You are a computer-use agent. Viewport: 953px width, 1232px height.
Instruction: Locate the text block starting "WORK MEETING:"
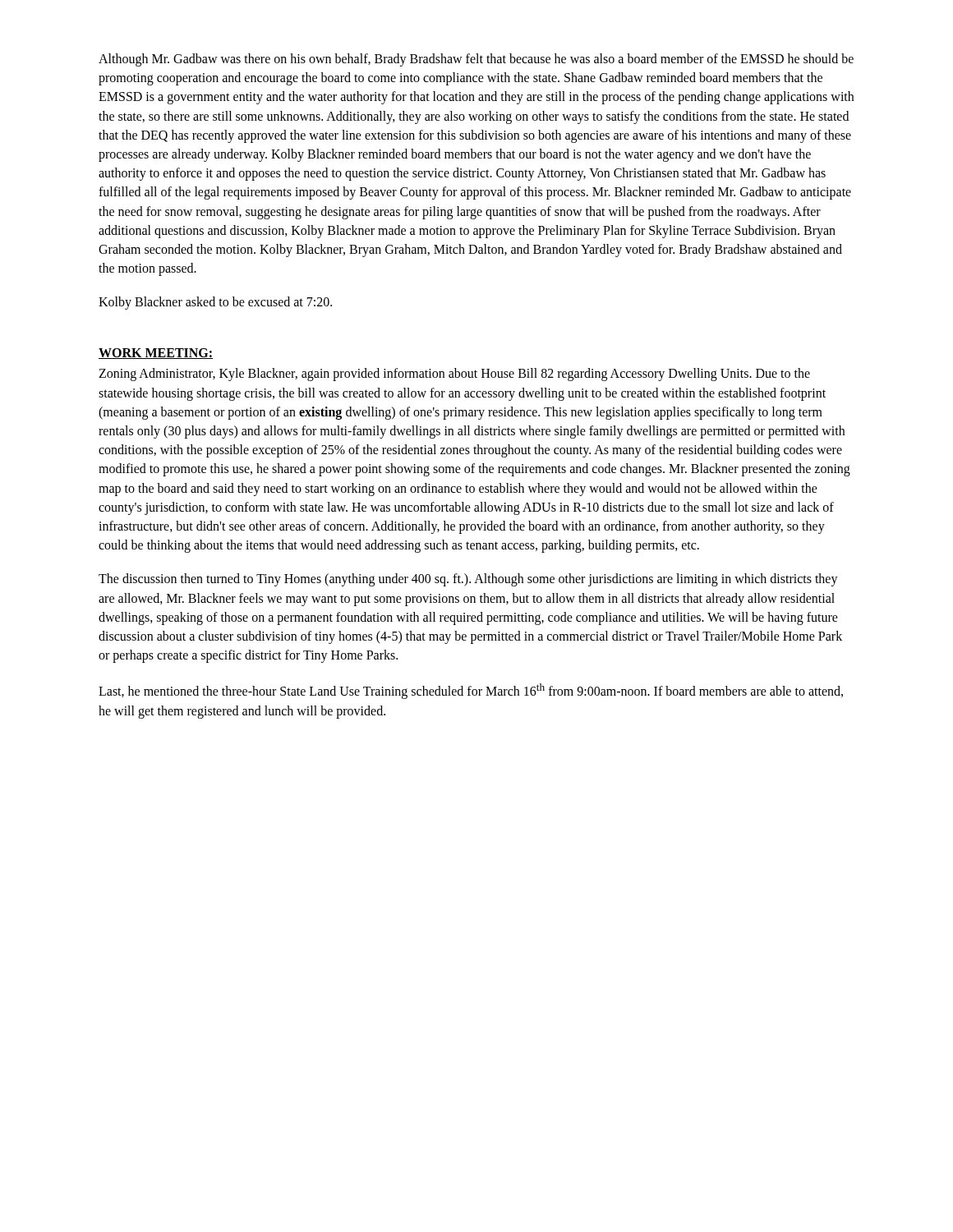click(x=156, y=353)
